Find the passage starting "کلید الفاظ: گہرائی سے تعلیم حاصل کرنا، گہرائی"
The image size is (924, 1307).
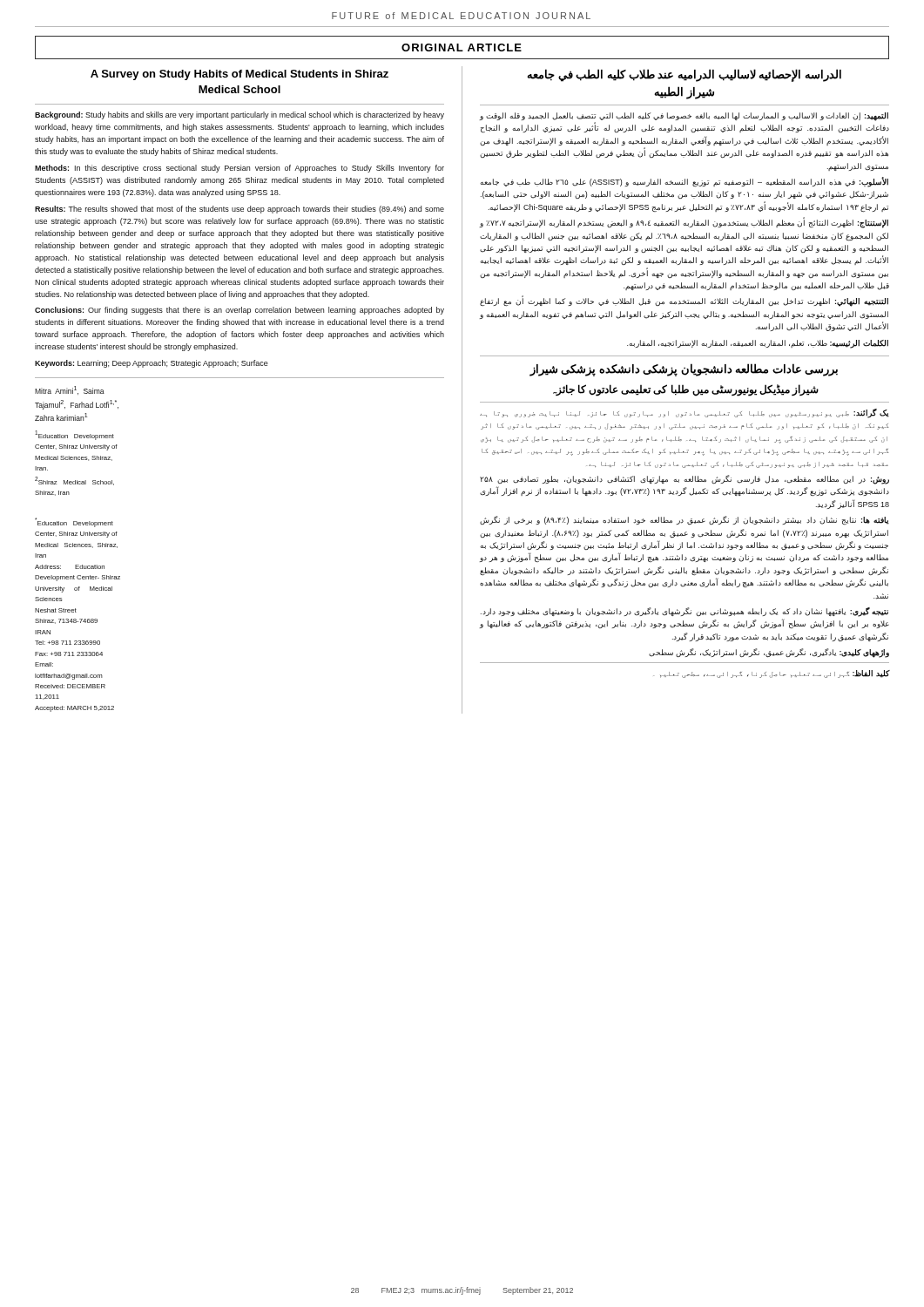[x=771, y=674]
